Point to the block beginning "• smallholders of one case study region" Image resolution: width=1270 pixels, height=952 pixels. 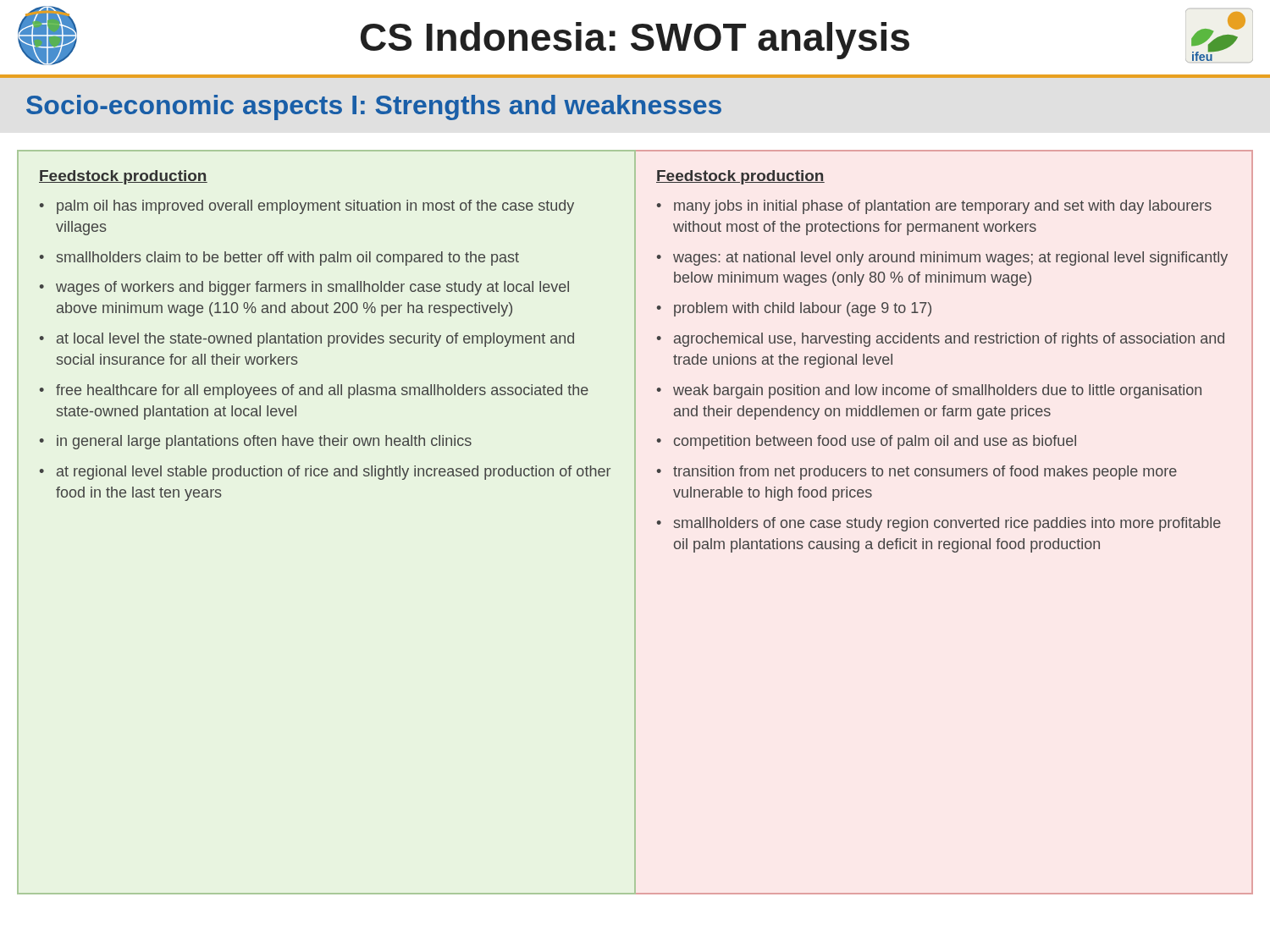click(939, 533)
